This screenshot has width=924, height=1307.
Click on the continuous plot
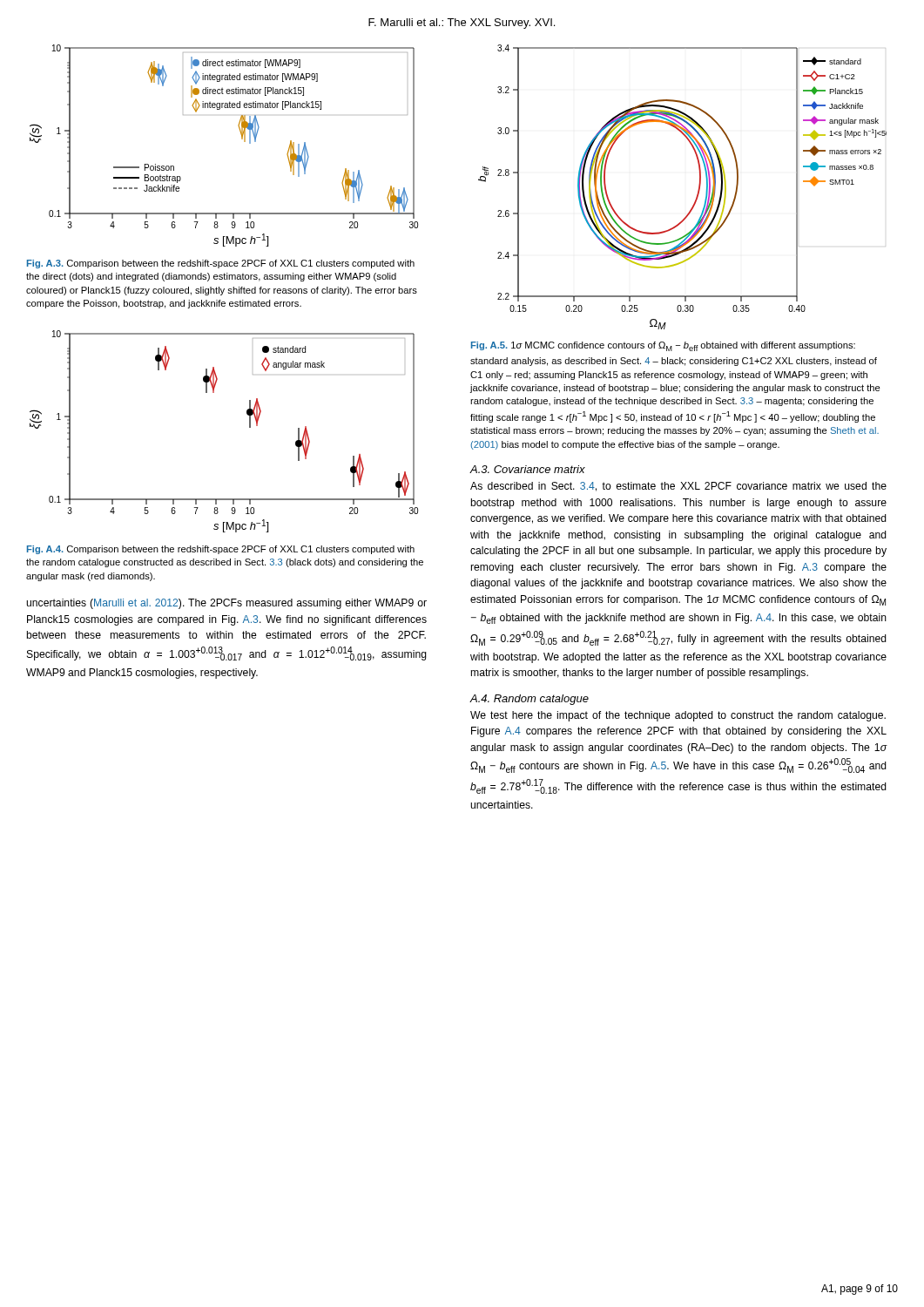click(678, 187)
